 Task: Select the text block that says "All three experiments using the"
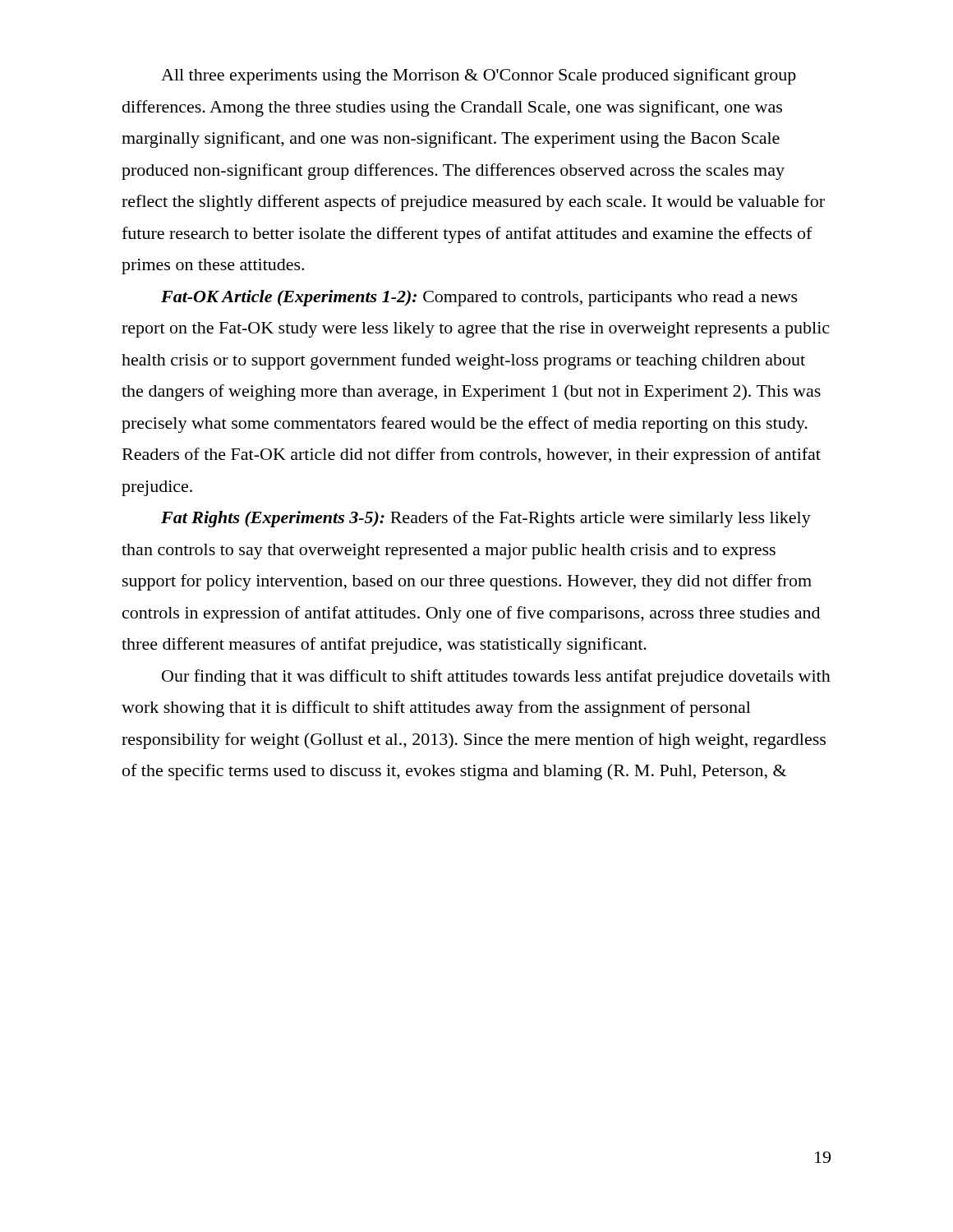476,170
